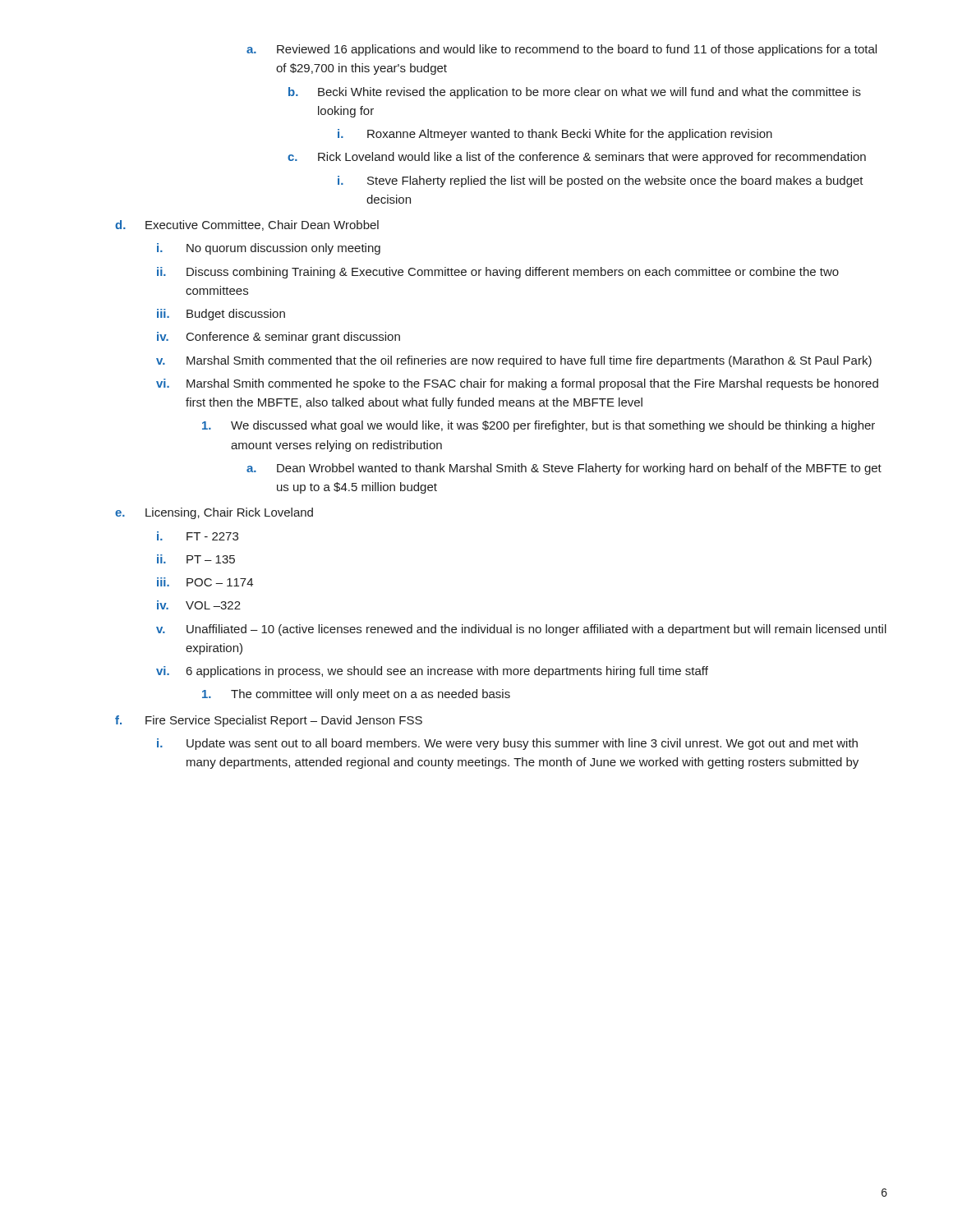The width and height of the screenshot is (953, 1232).
Task: Locate the element starting "i. No quorum discussion only meeting"
Action: pyautogui.click(x=269, y=249)
